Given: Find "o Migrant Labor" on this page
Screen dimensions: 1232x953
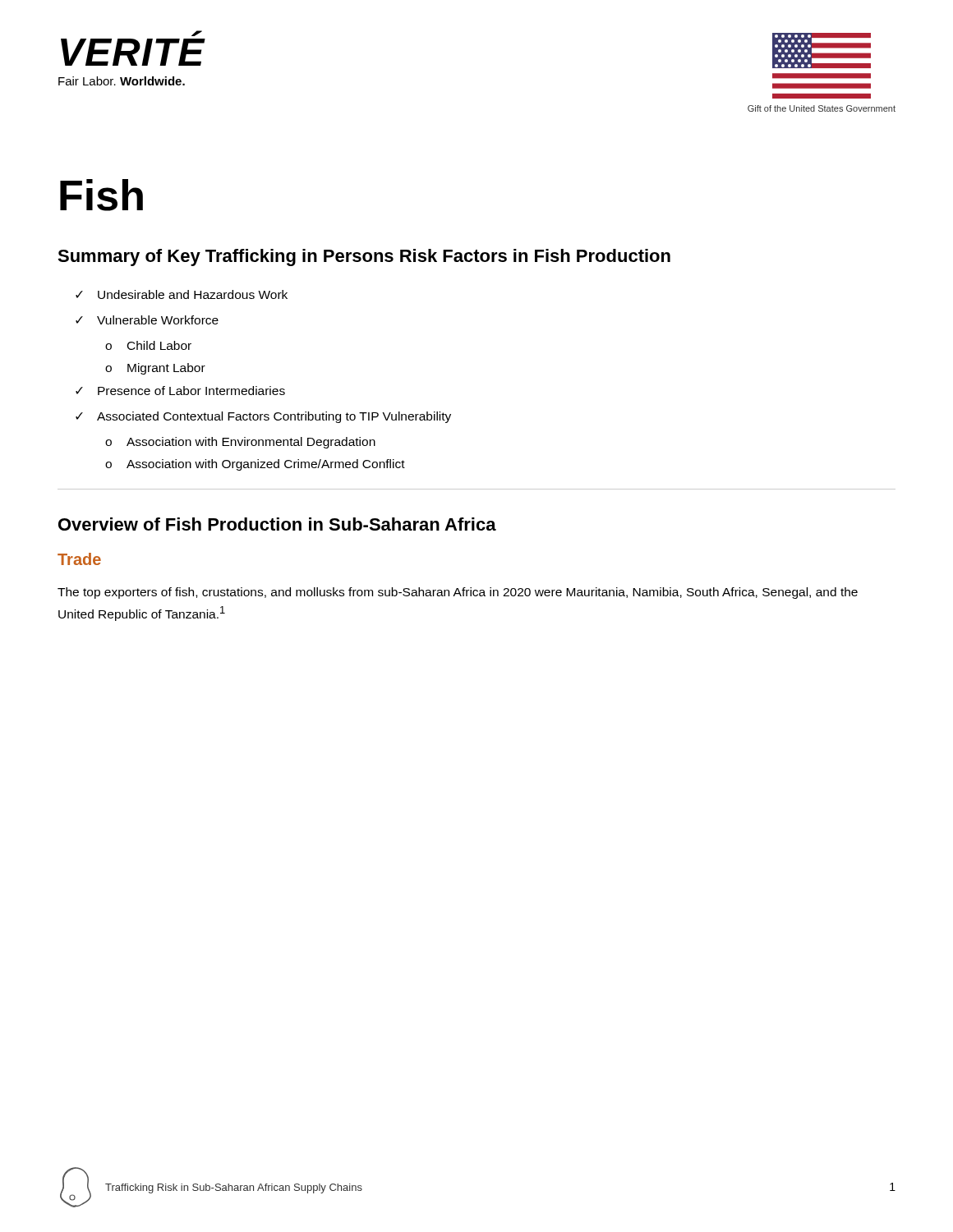Looking at the screenshot, I should [x=155, y=368].
